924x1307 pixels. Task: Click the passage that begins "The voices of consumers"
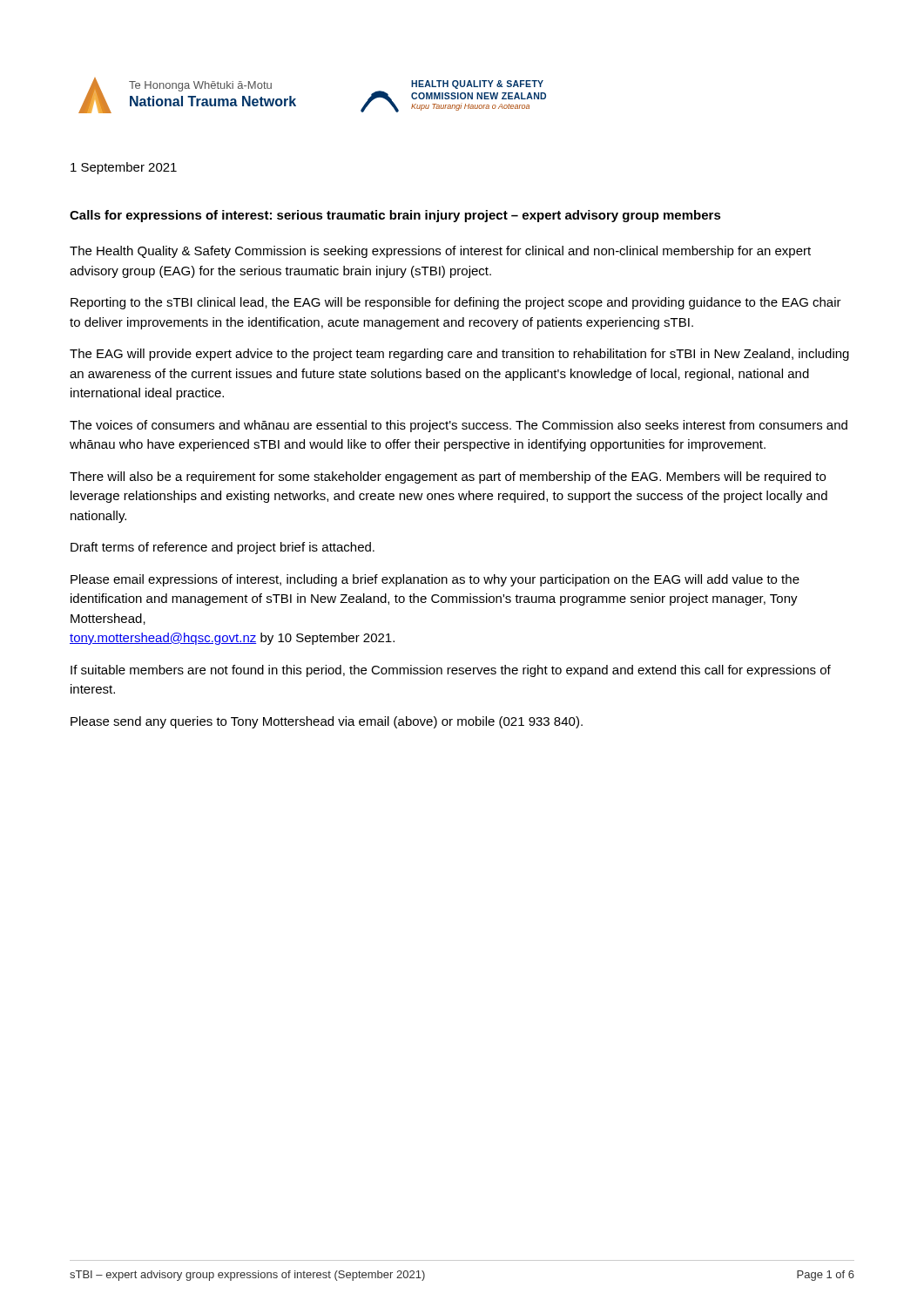459,434
